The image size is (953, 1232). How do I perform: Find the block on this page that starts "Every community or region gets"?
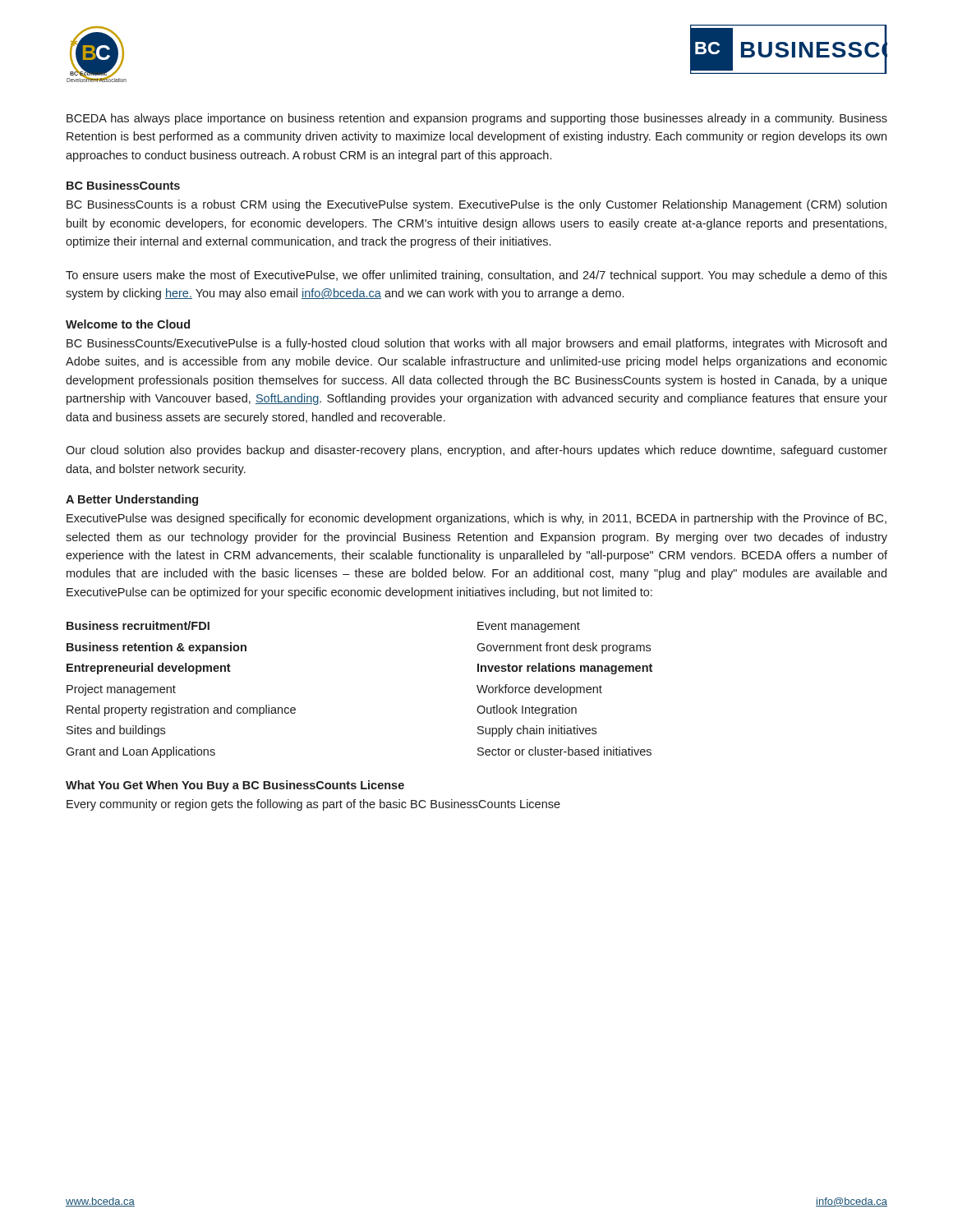(x=313, y=804)
